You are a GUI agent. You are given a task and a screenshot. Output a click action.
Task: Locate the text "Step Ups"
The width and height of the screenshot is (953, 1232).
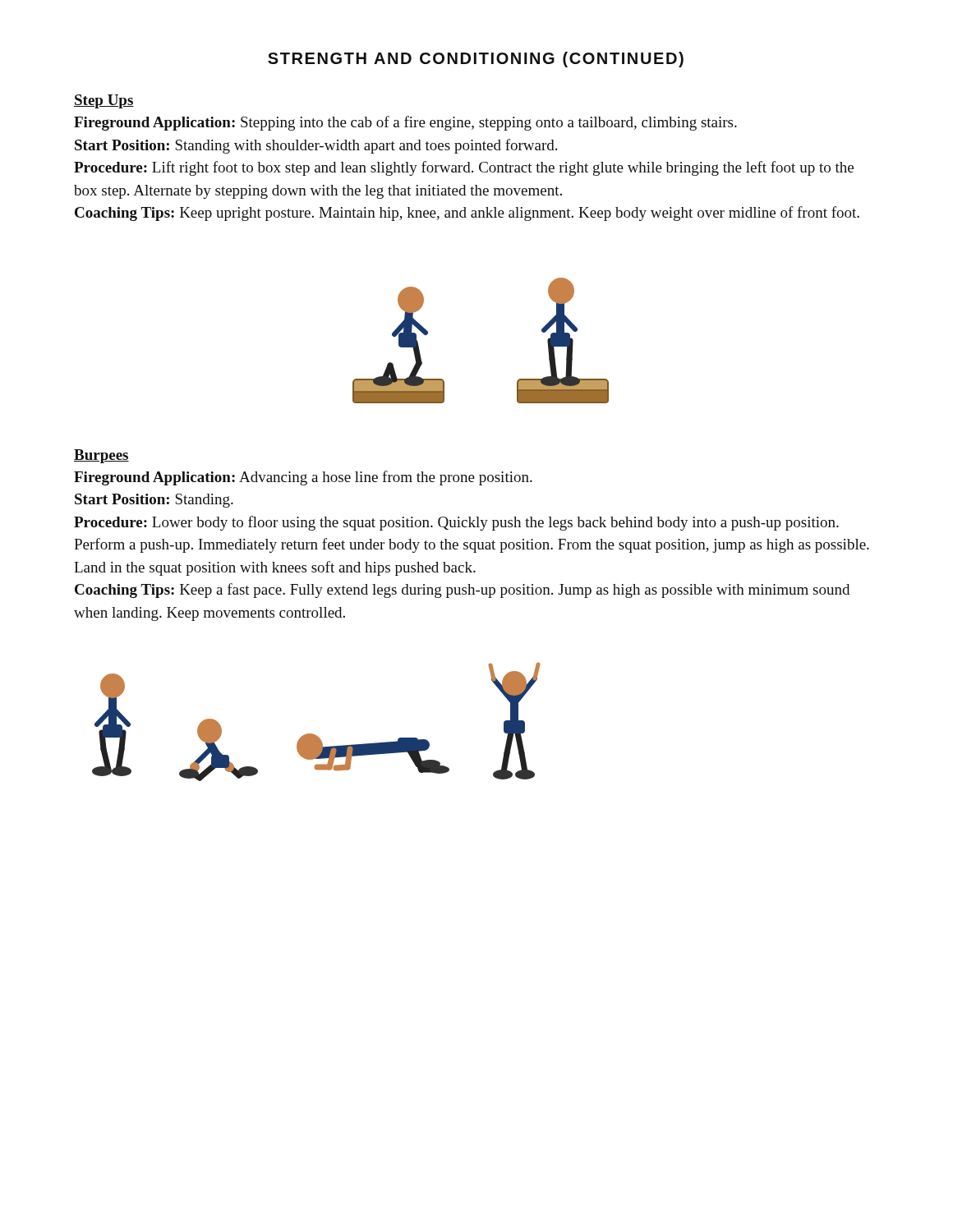coord(104,100)
